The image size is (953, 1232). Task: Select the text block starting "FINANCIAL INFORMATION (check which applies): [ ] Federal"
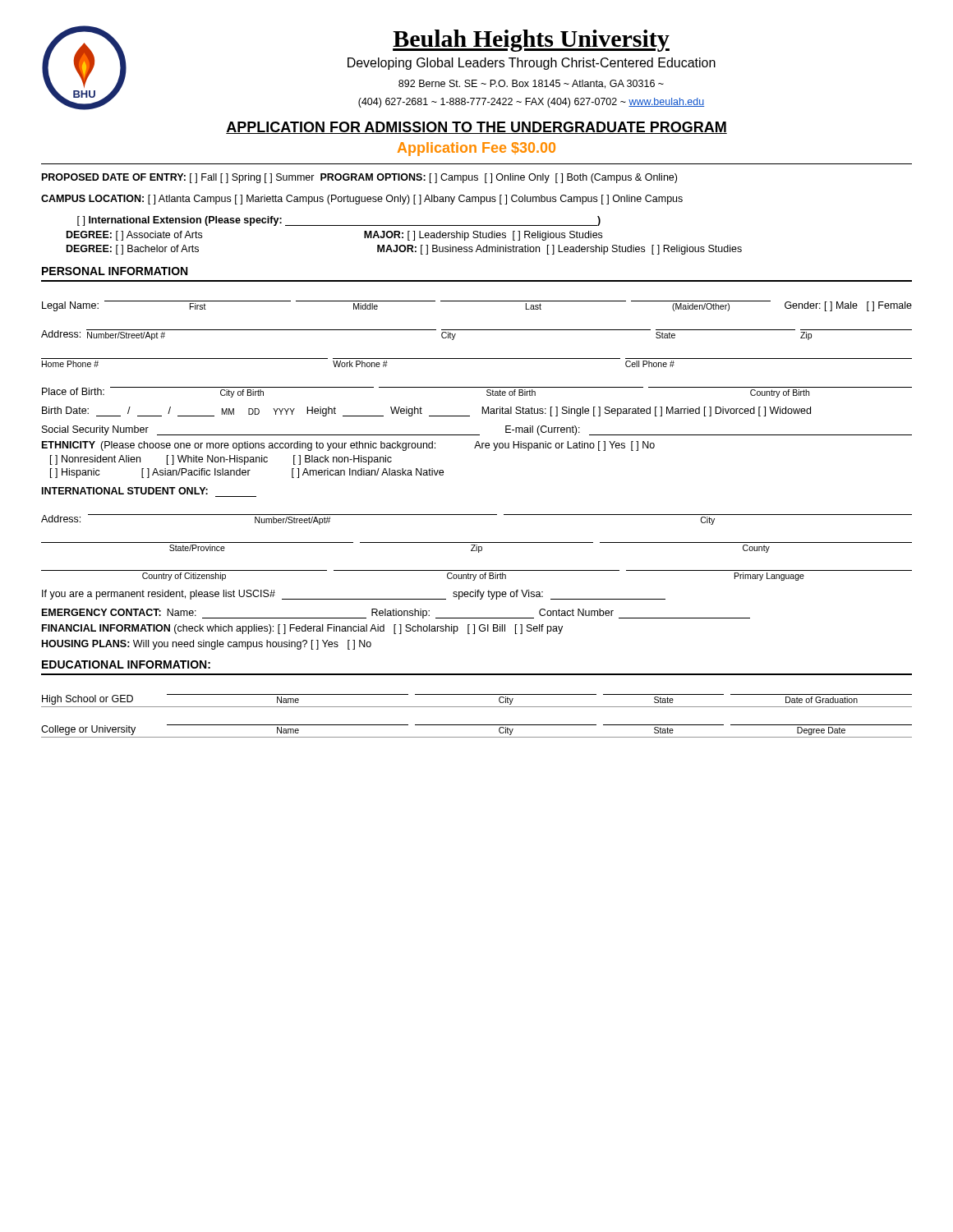302,628
